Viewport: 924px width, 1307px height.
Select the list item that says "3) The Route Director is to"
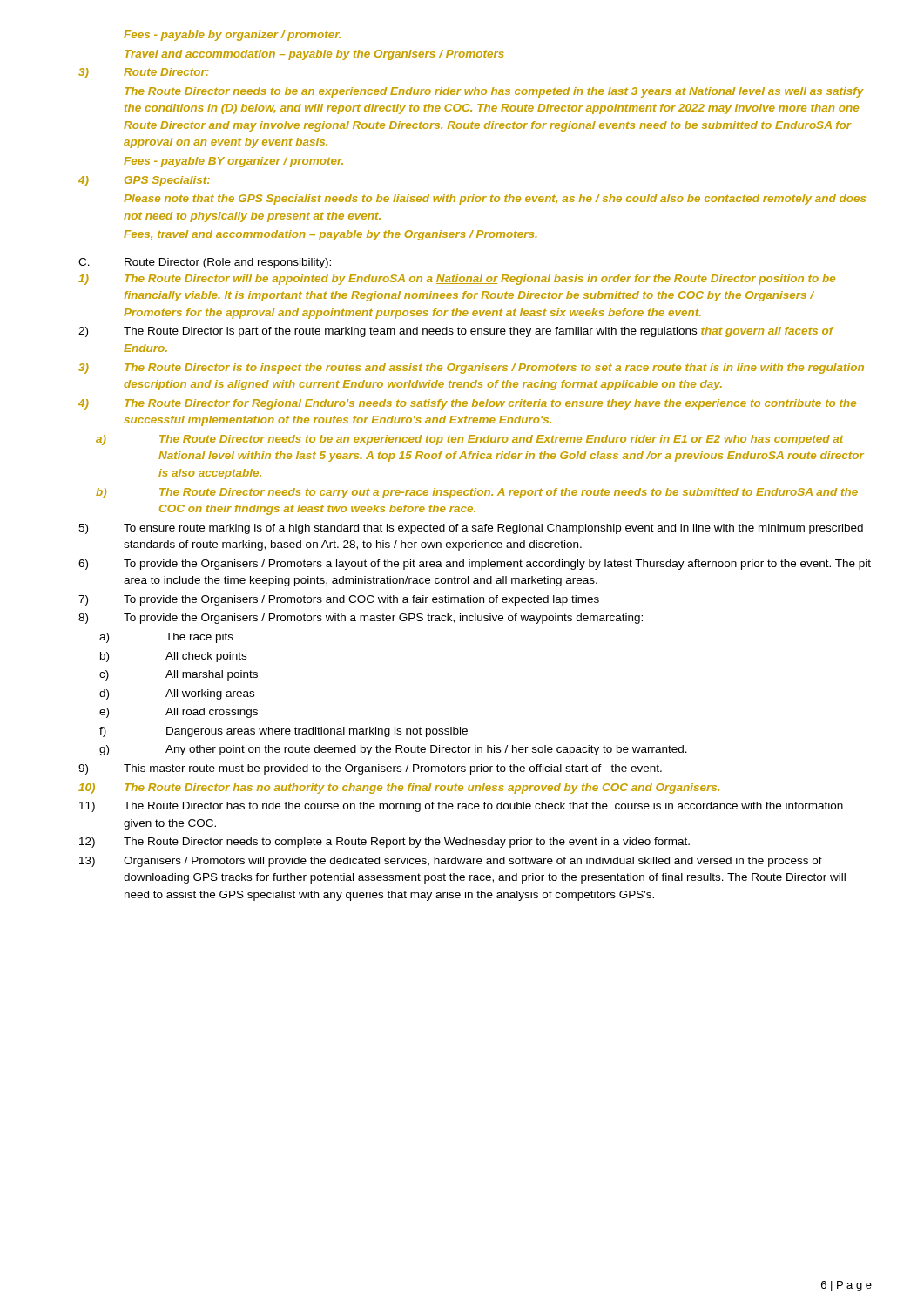[475, 376]
